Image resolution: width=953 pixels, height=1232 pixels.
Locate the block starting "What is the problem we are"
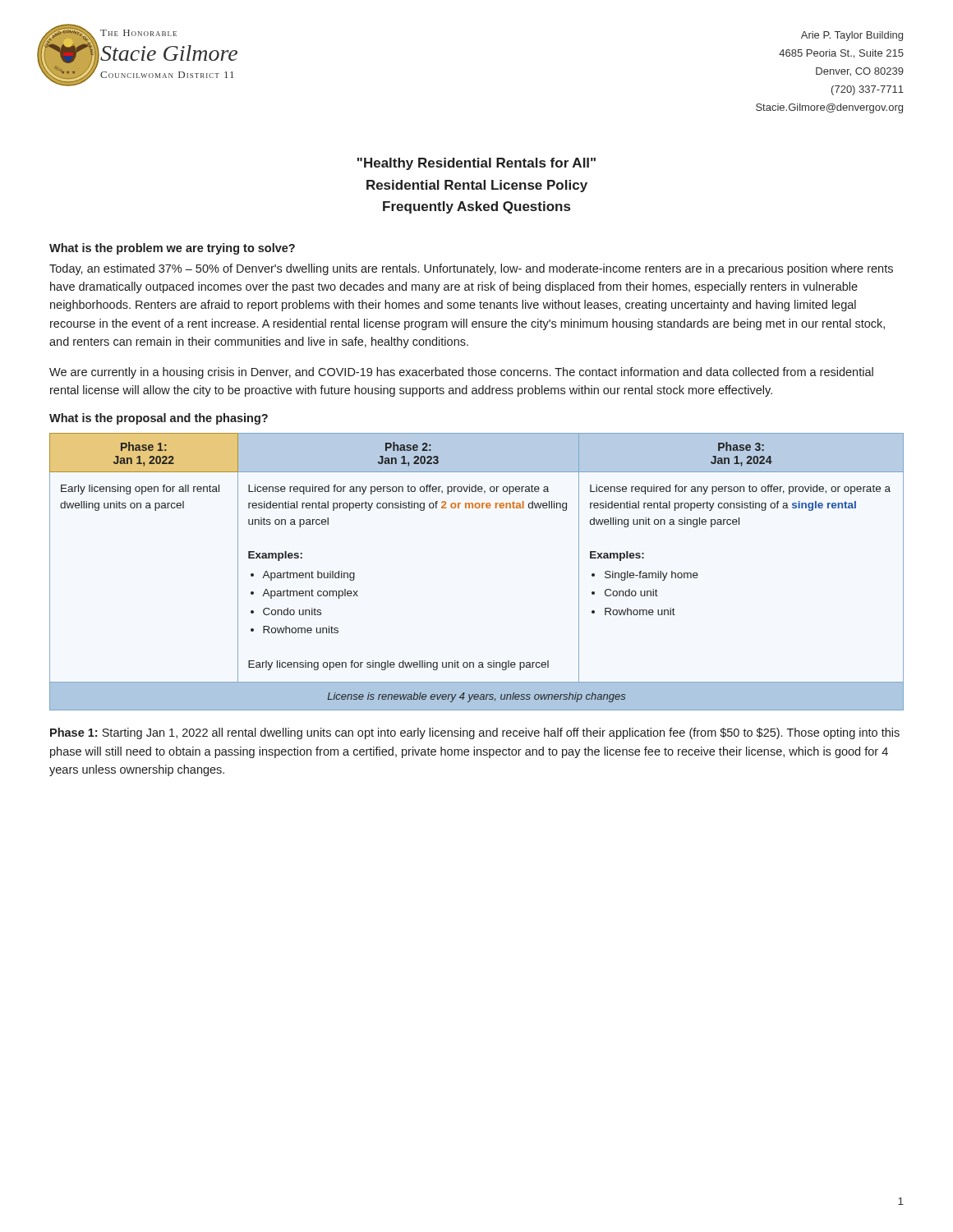[x=172, y=248]
